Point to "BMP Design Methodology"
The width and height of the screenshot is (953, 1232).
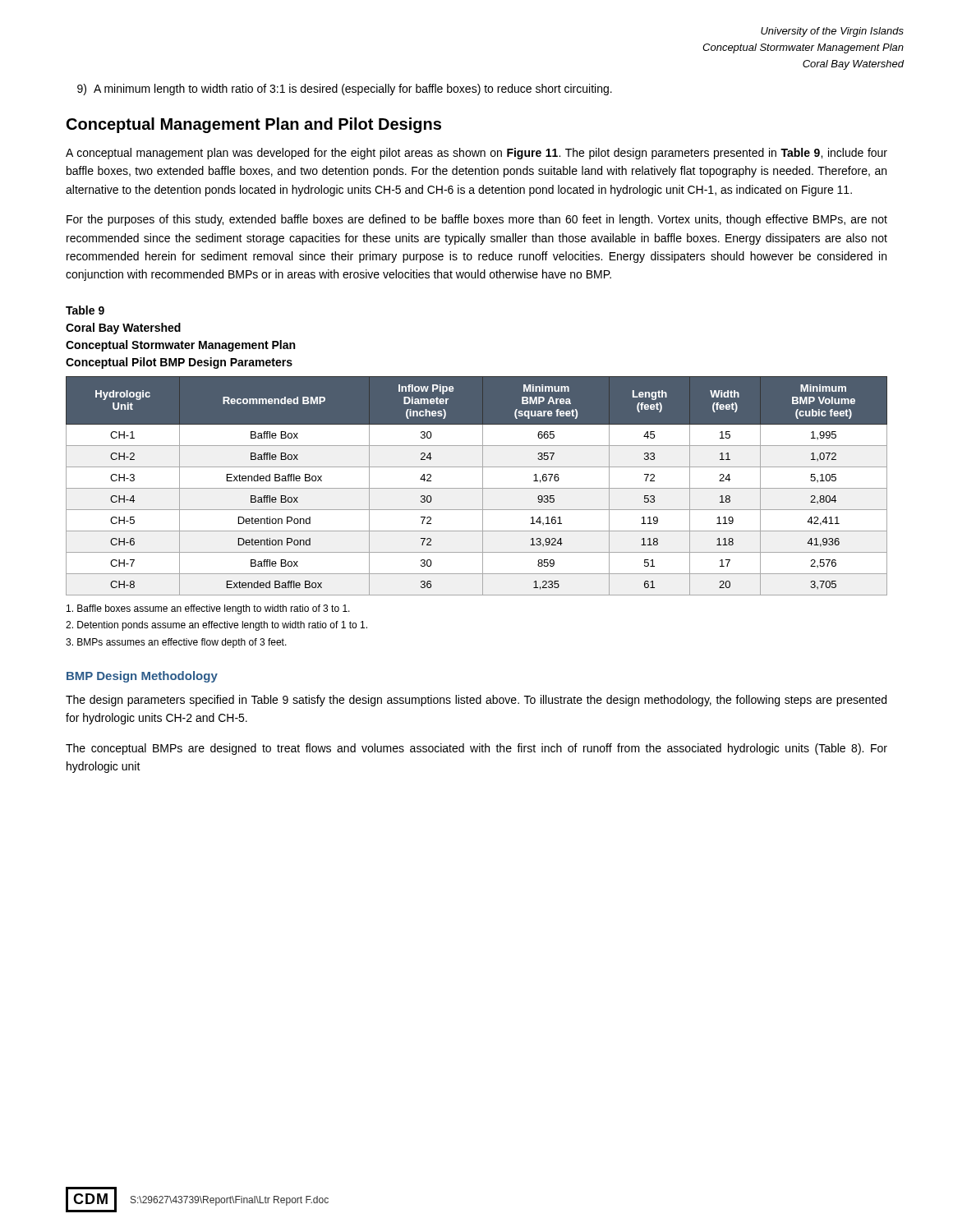[x=142, y=675]
